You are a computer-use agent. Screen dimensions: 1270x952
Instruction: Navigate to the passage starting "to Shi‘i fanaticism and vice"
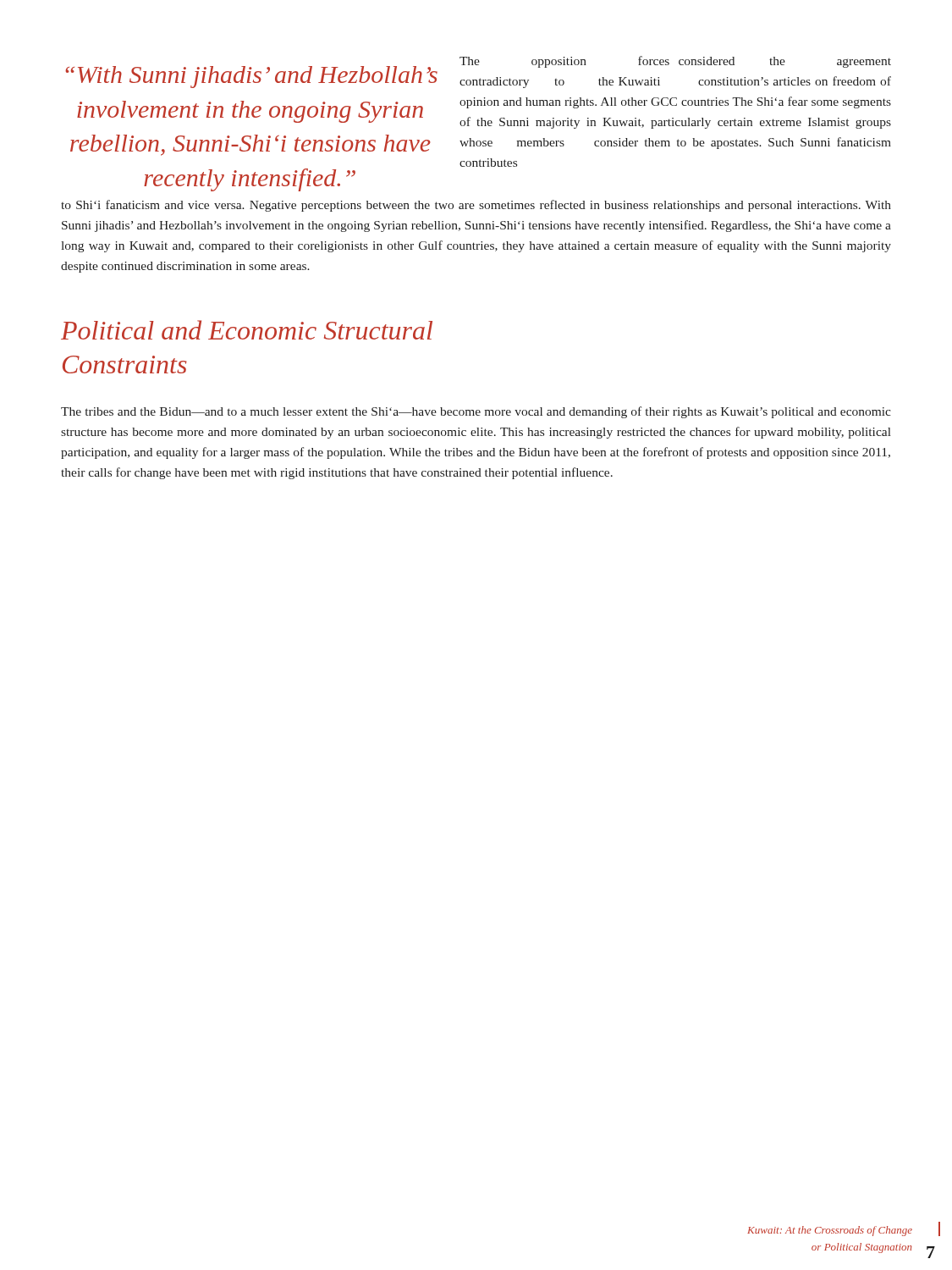pos(476,235)
